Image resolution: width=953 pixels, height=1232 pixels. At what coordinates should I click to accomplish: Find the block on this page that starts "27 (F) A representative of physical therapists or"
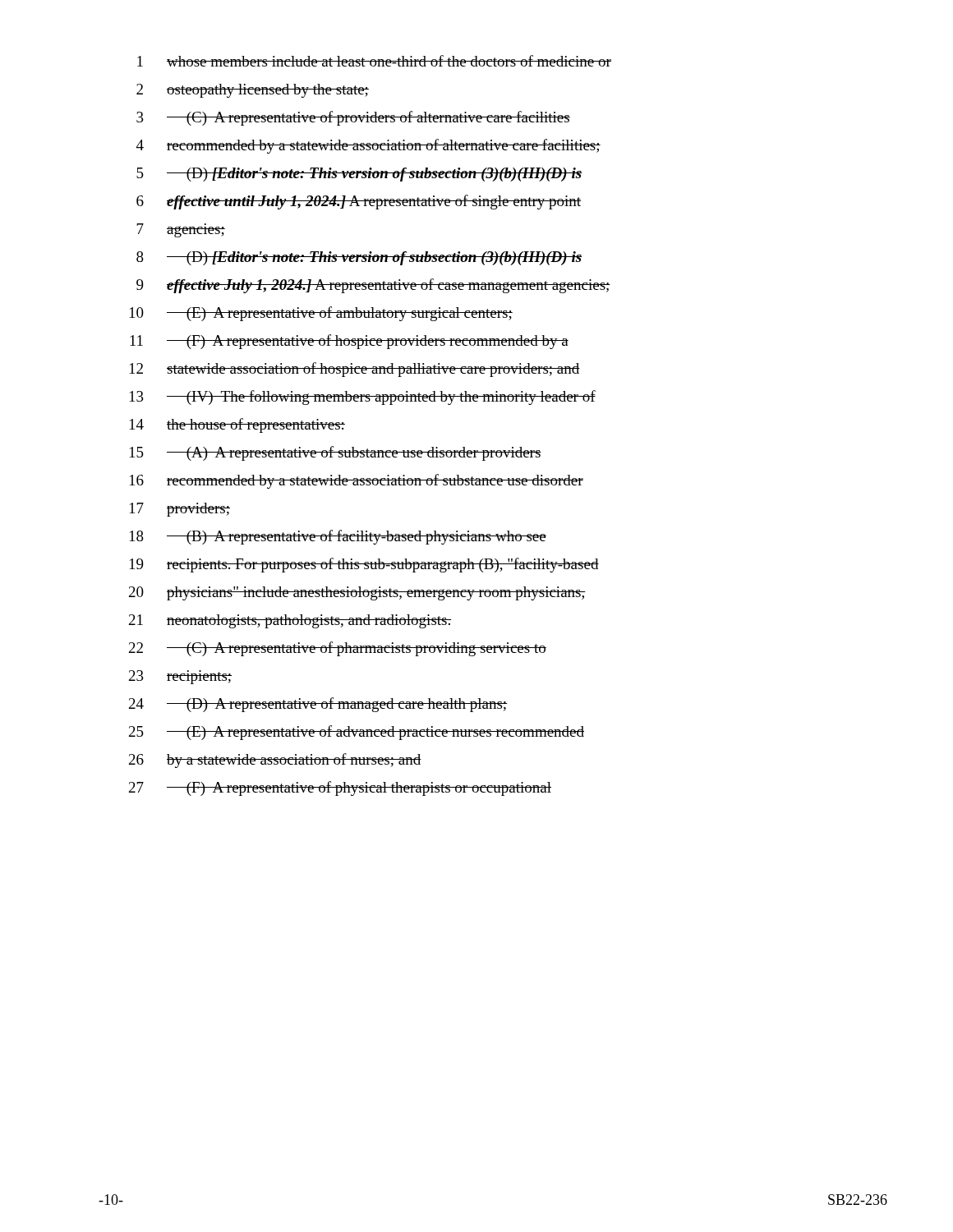(x=493, y=787)
